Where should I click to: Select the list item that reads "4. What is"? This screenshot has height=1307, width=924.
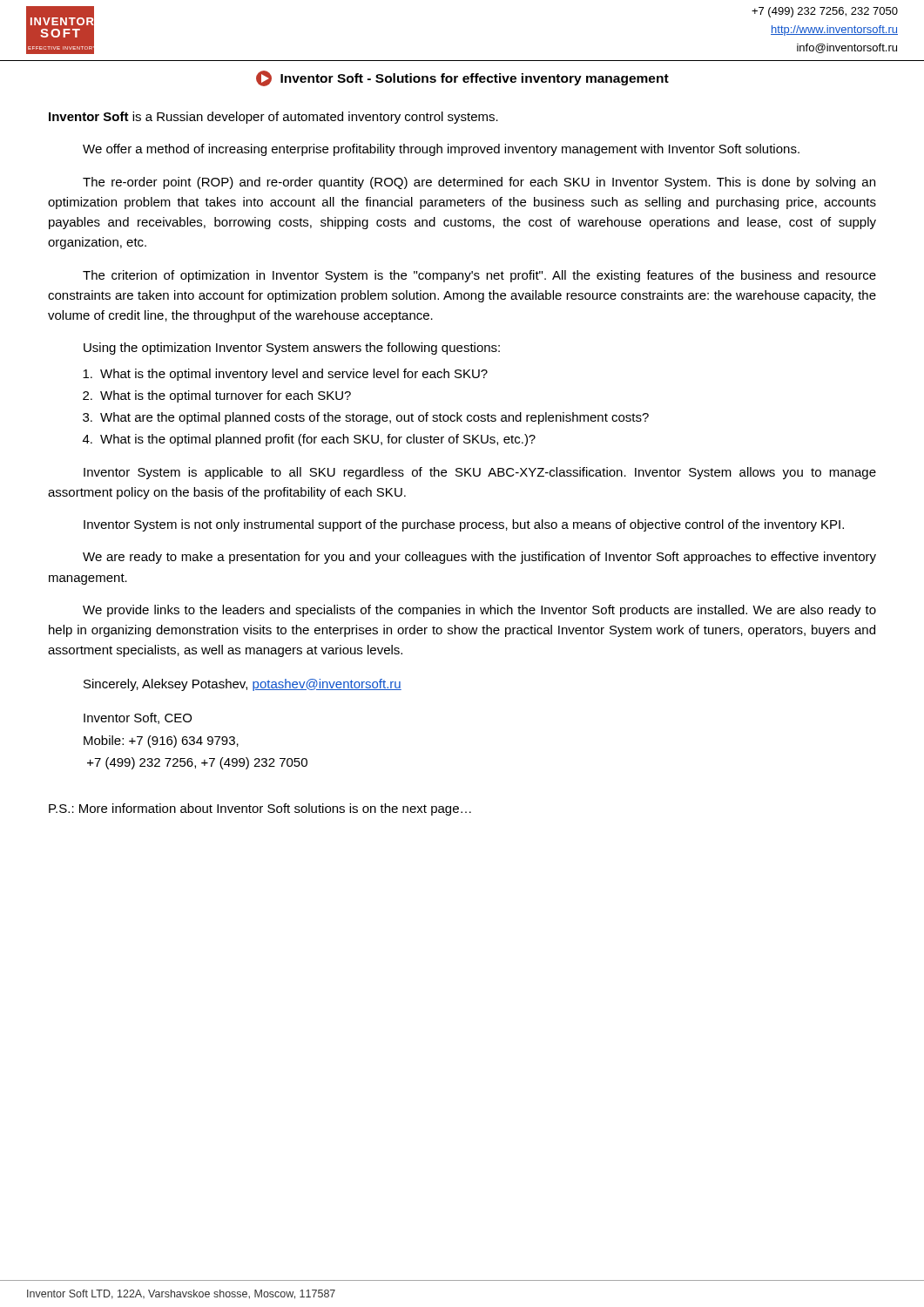305,439
